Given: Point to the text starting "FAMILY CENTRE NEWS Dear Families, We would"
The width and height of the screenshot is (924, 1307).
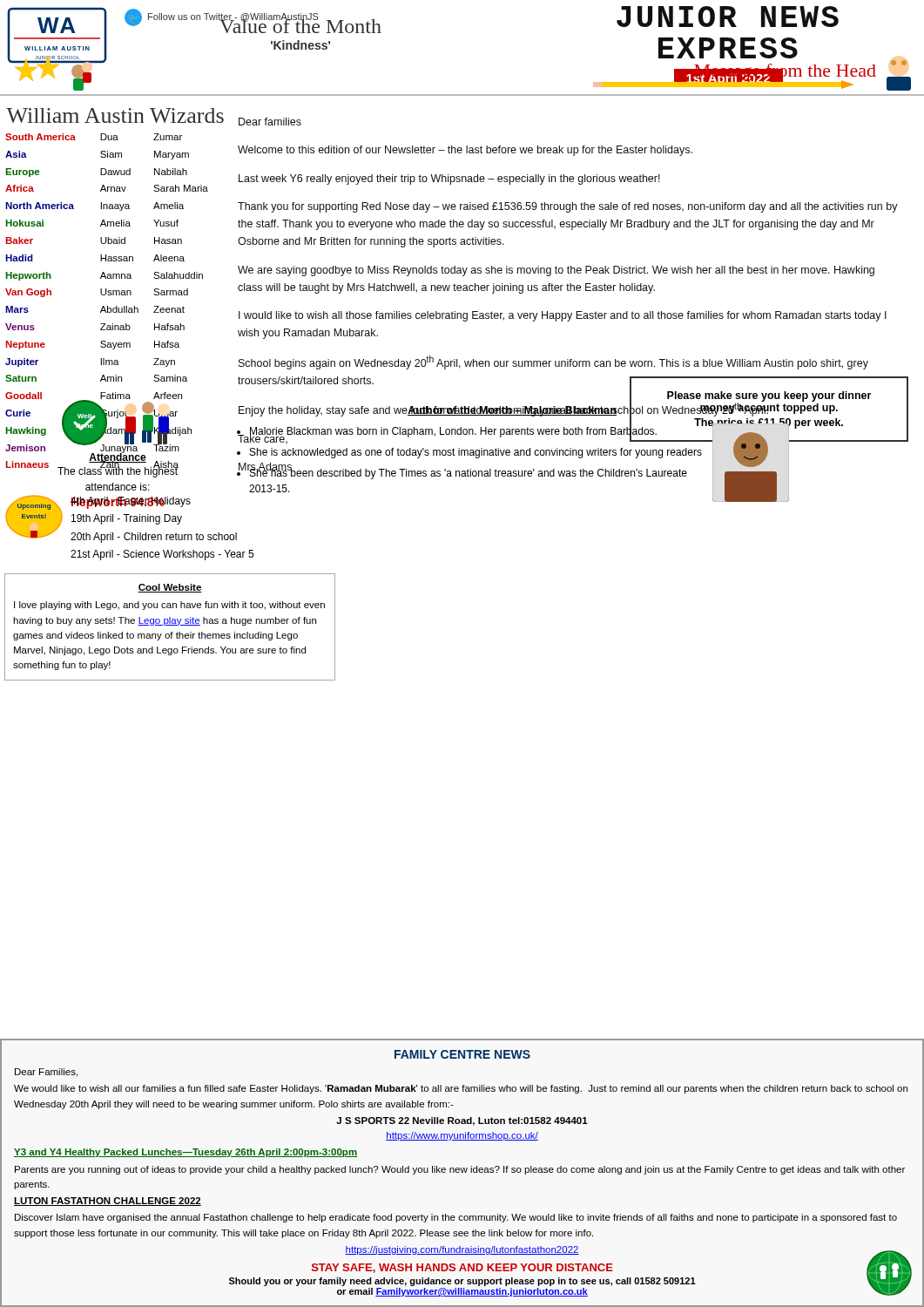Looking at the screenshot, I should pyautogui.click(x=464, y=1174).
